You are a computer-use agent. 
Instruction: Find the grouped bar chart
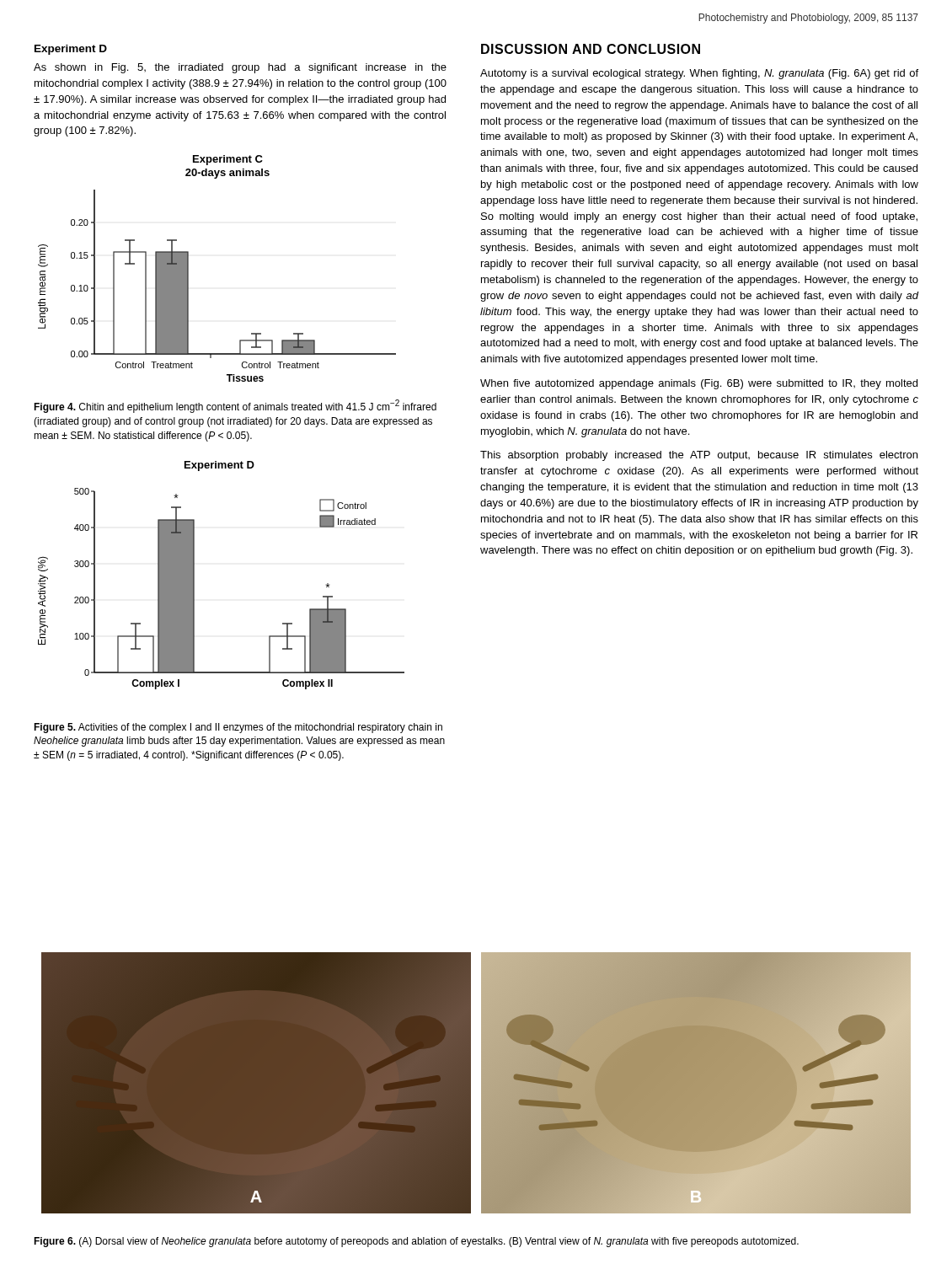(240, 585)
